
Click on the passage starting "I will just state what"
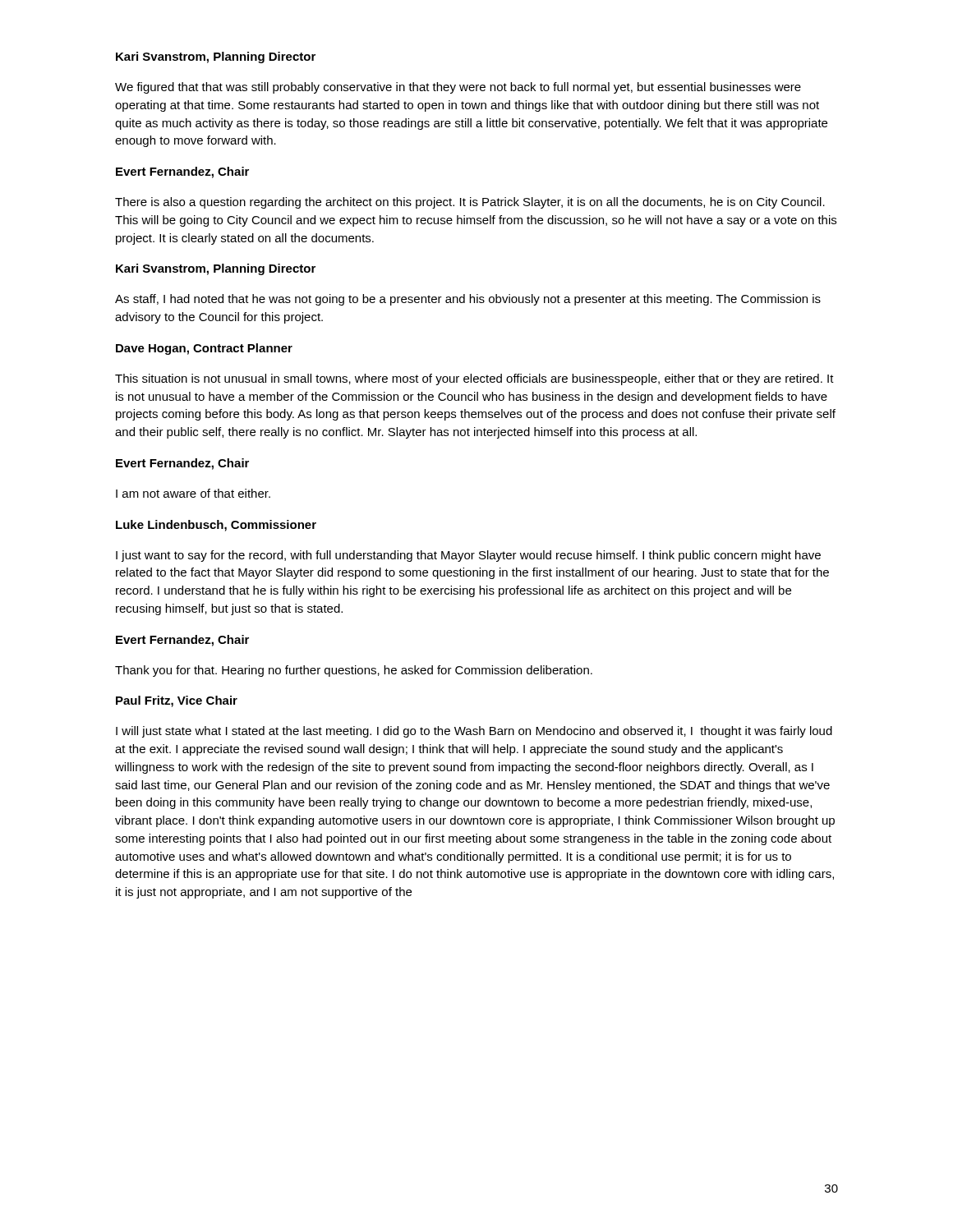[476, 812]
